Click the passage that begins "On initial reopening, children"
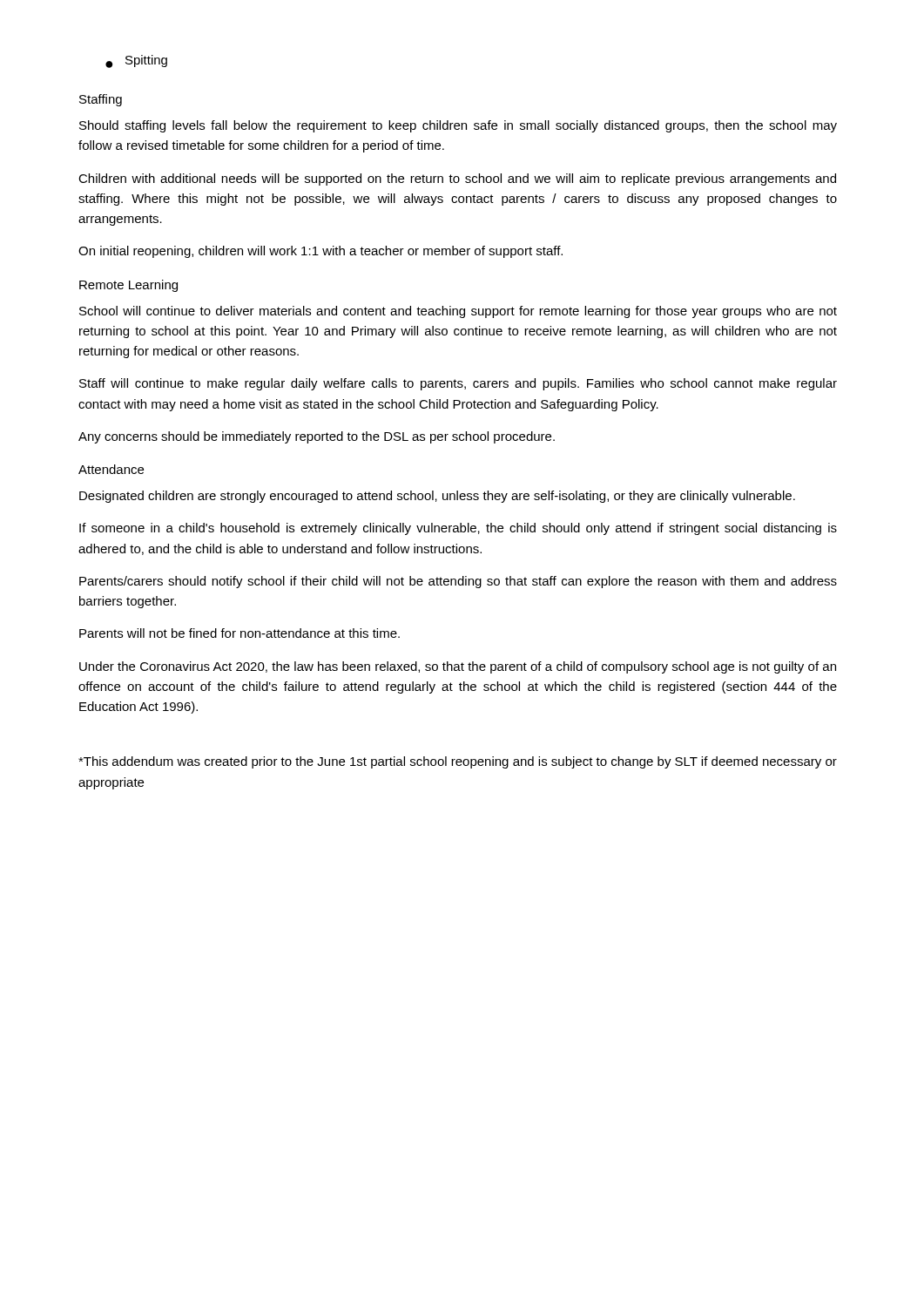This screenshot has width=924, height=1307. tap(321, 251)
